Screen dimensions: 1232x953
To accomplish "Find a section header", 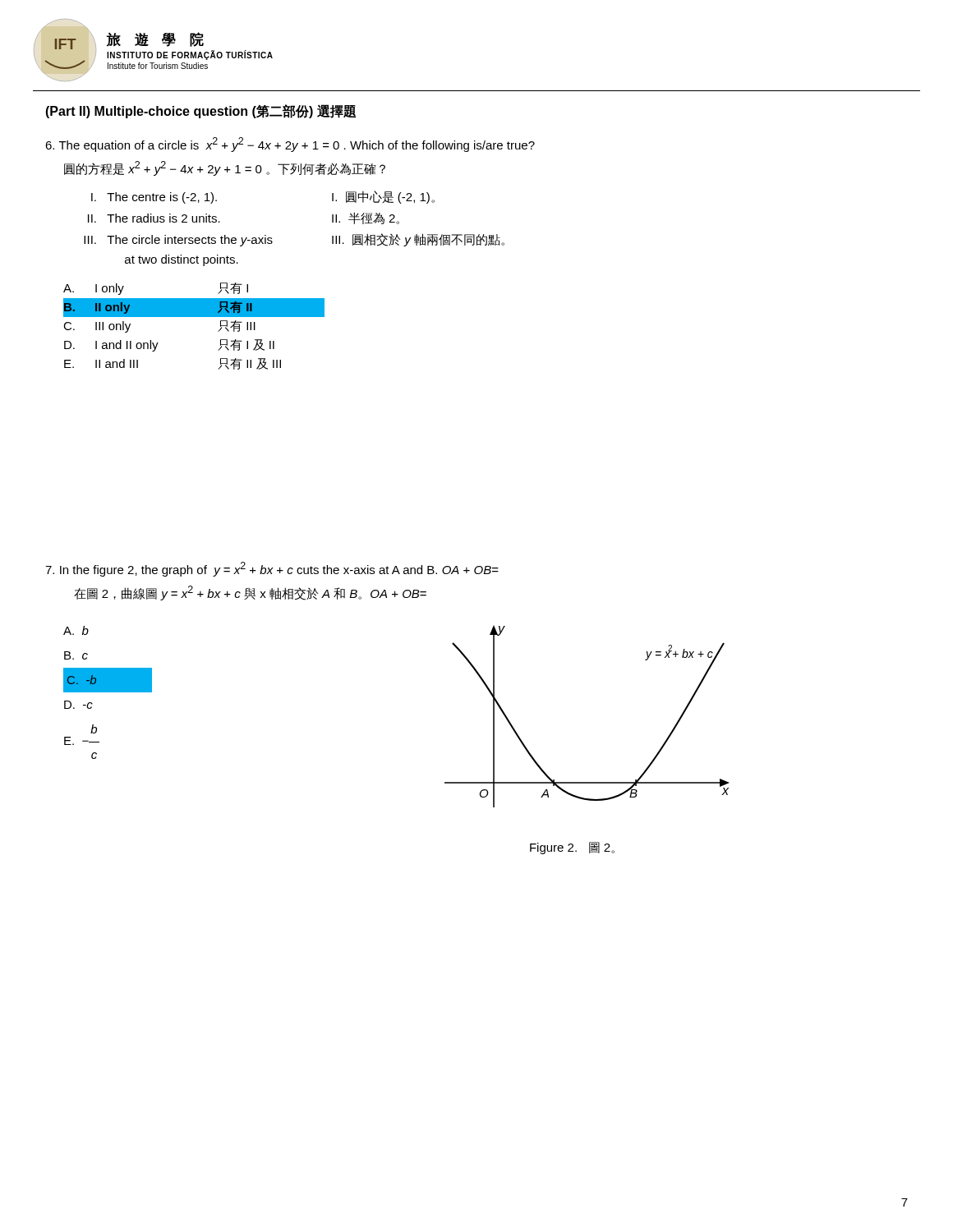I will click(x=201, y=111).
